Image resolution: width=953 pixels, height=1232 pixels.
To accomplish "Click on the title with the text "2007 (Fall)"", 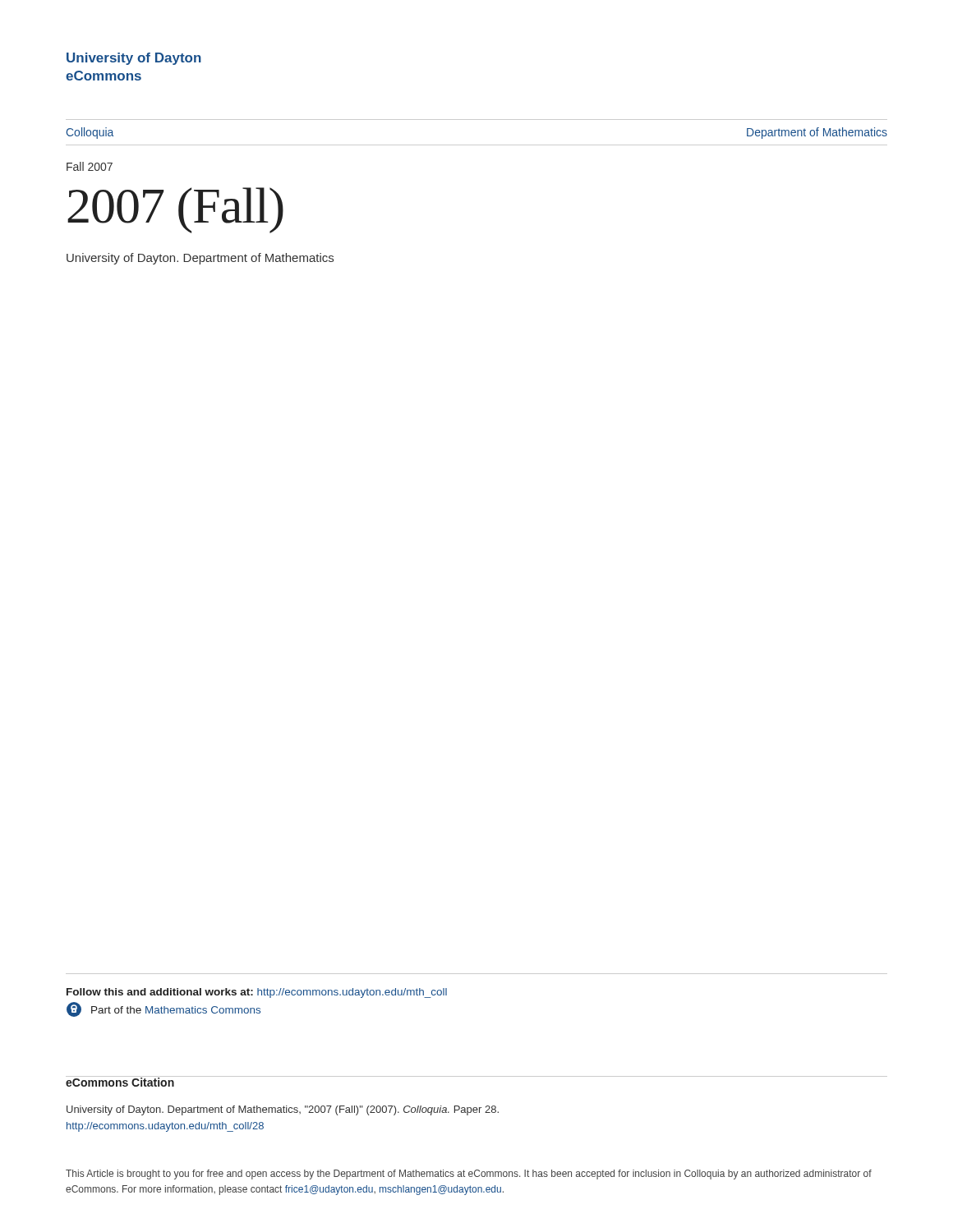I will [x=175, y=205].
